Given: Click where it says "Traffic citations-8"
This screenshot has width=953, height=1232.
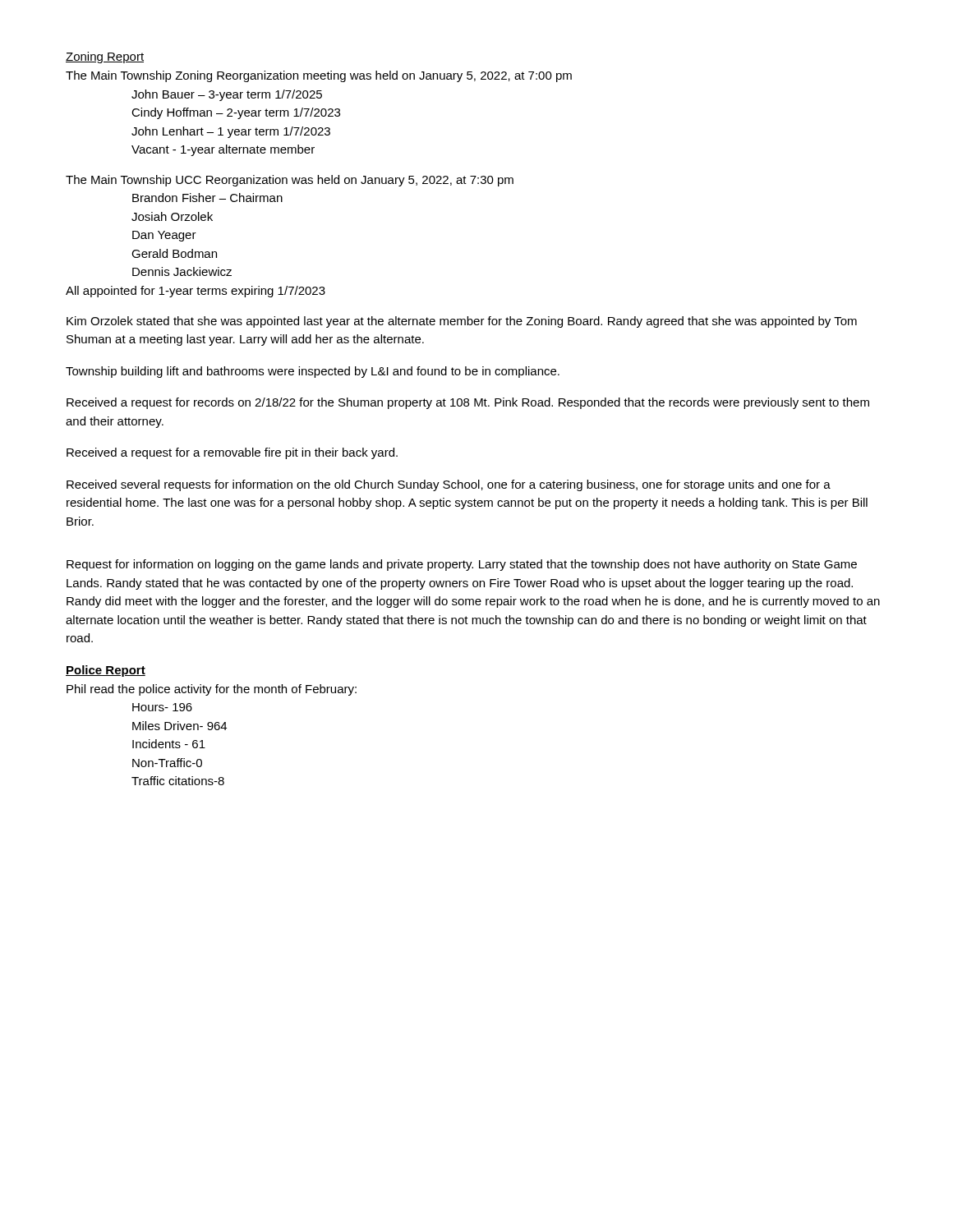Looking at the screenshot, I should (x=178, y=781).
